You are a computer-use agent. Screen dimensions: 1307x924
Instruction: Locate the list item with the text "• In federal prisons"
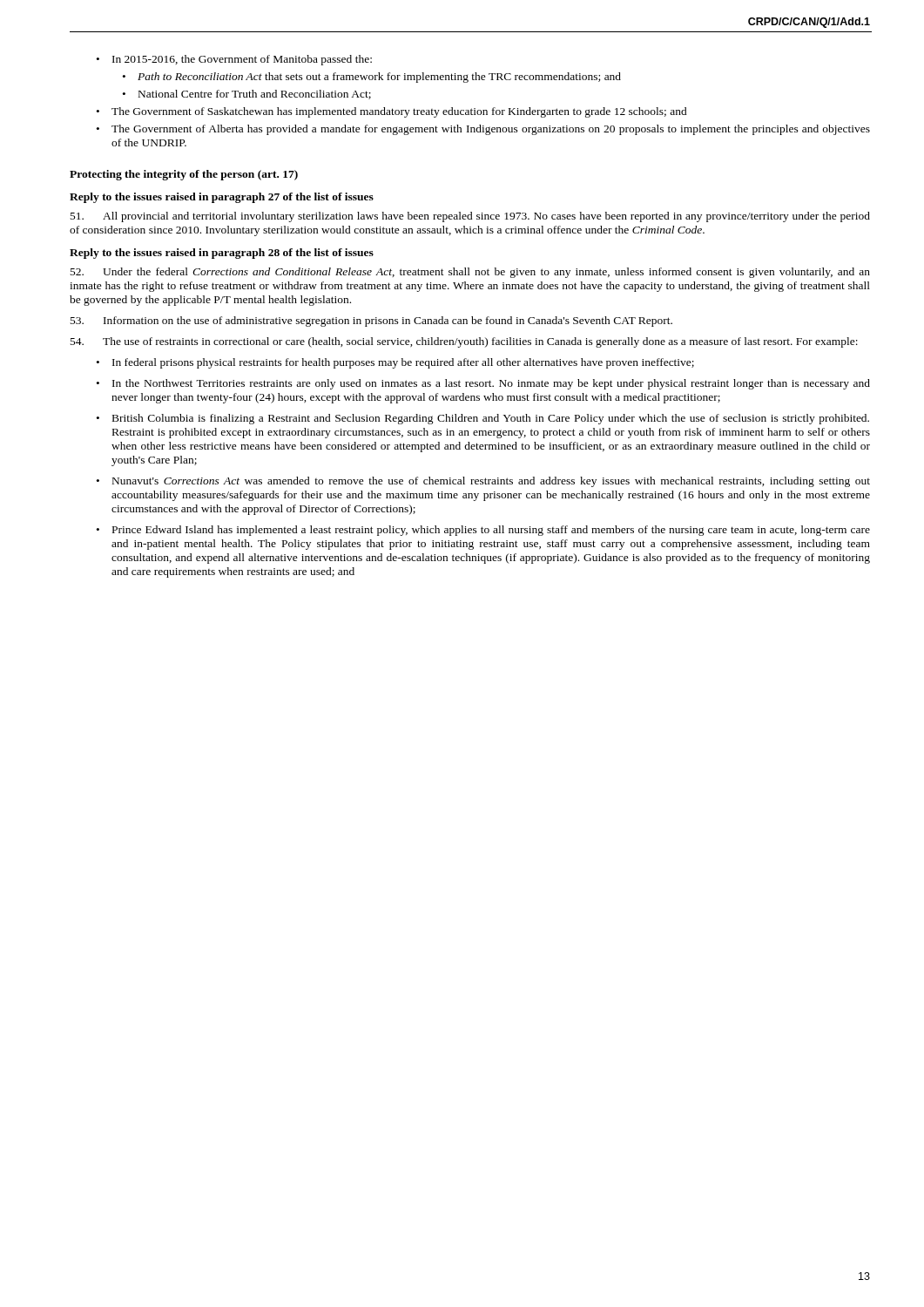(483, 362)
